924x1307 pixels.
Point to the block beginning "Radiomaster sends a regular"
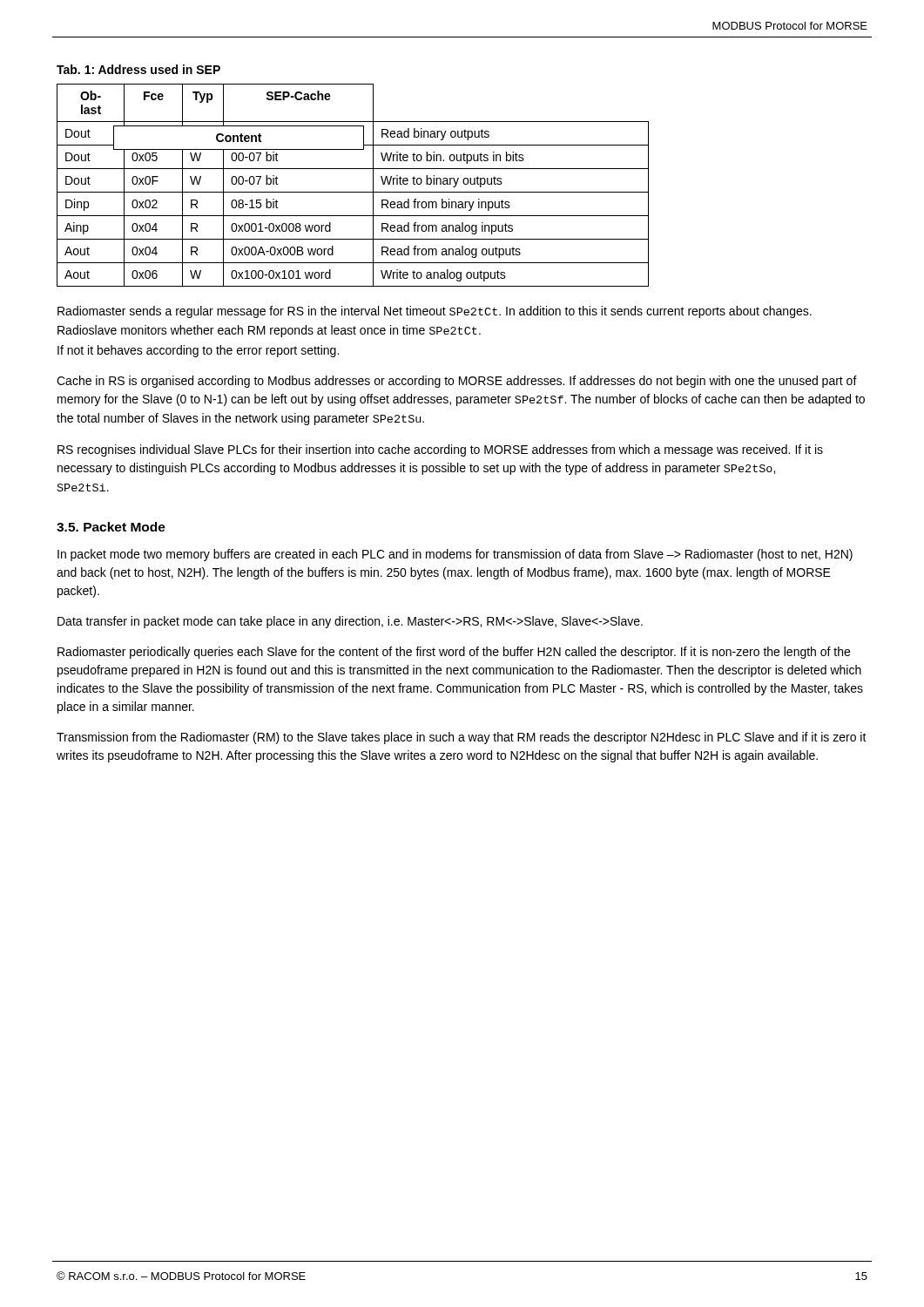(434, 330)
